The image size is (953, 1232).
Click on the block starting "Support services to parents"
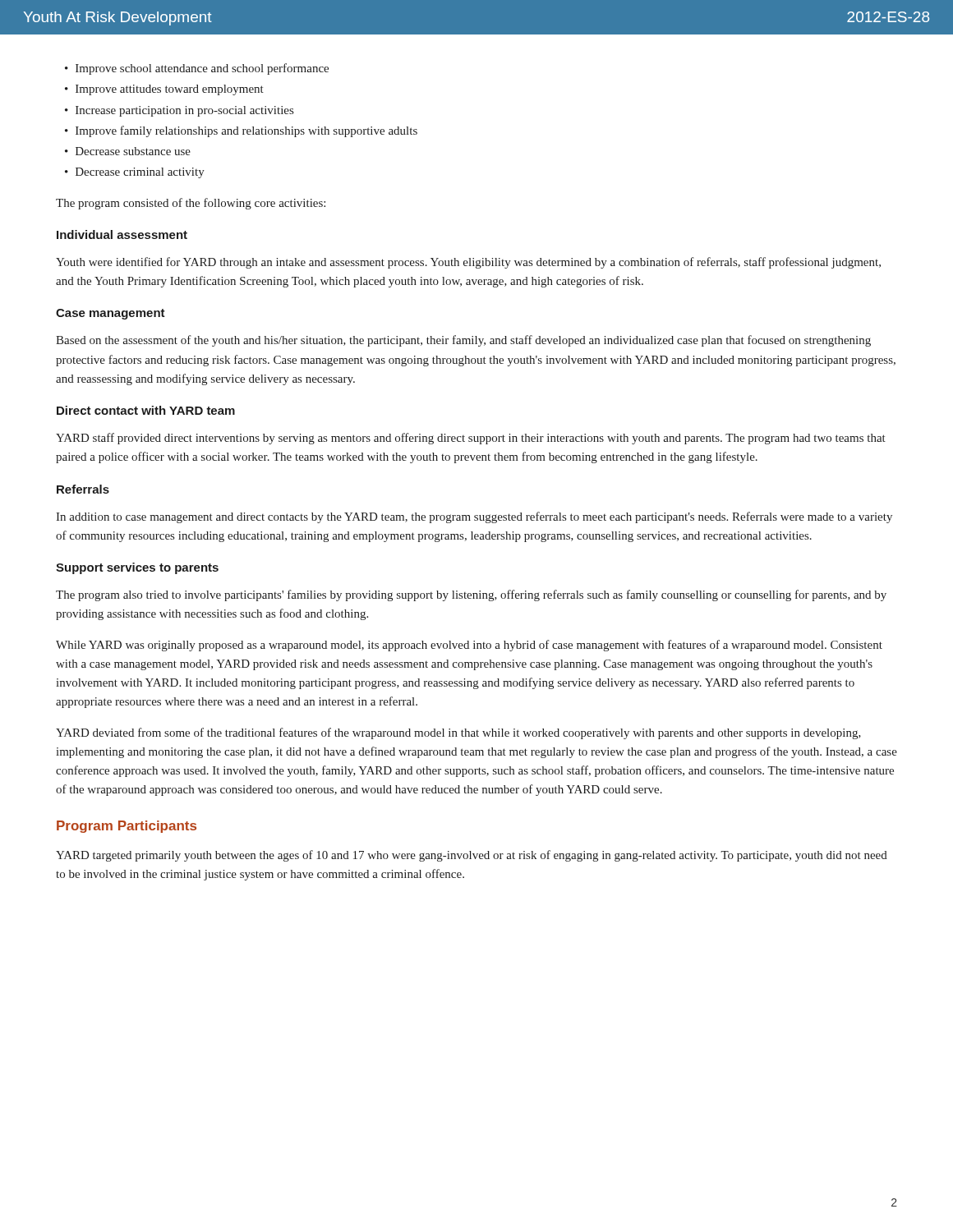click(137, 567)
